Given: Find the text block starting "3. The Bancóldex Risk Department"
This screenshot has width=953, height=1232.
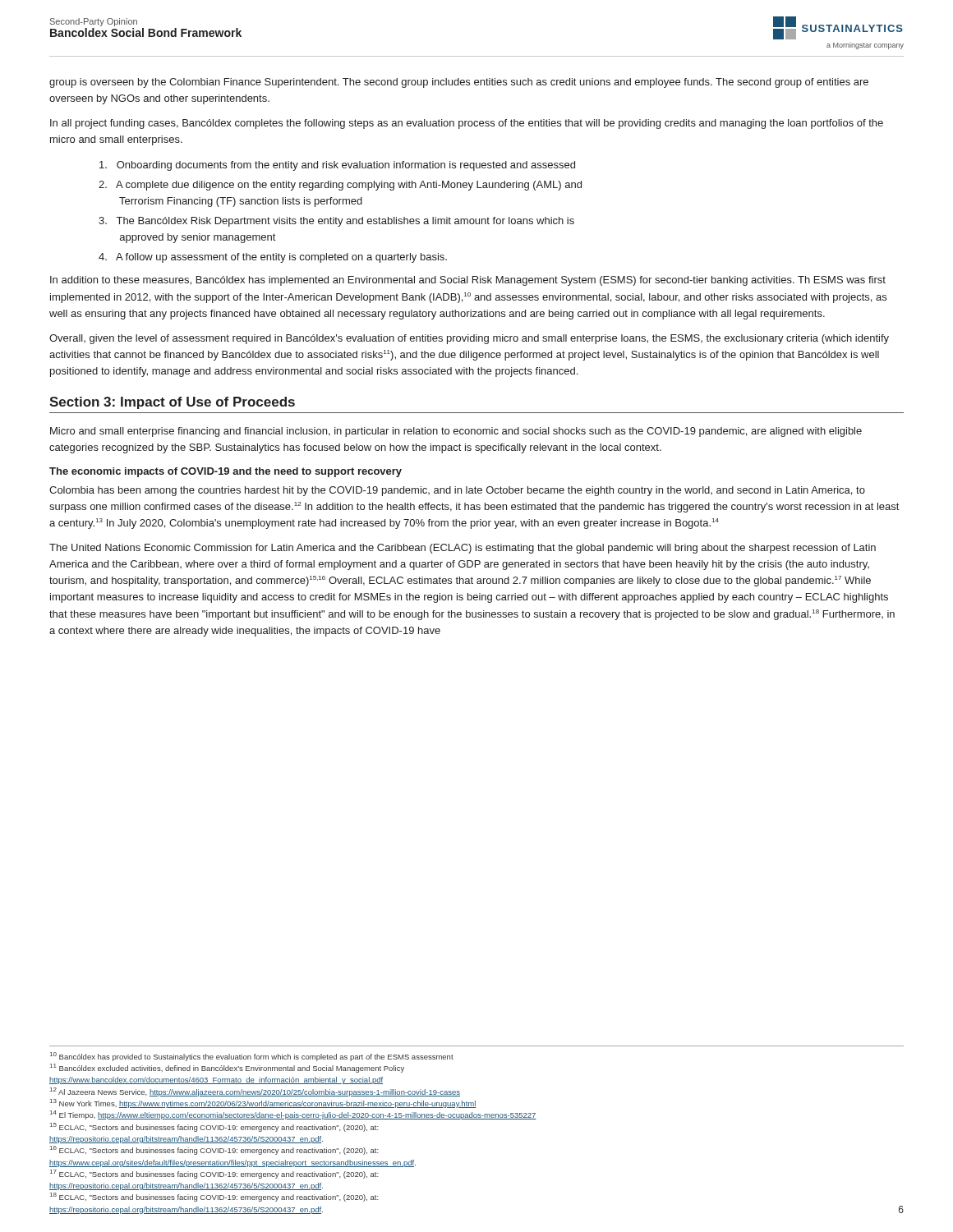Looking at the screenshot, I should (337, 229).
